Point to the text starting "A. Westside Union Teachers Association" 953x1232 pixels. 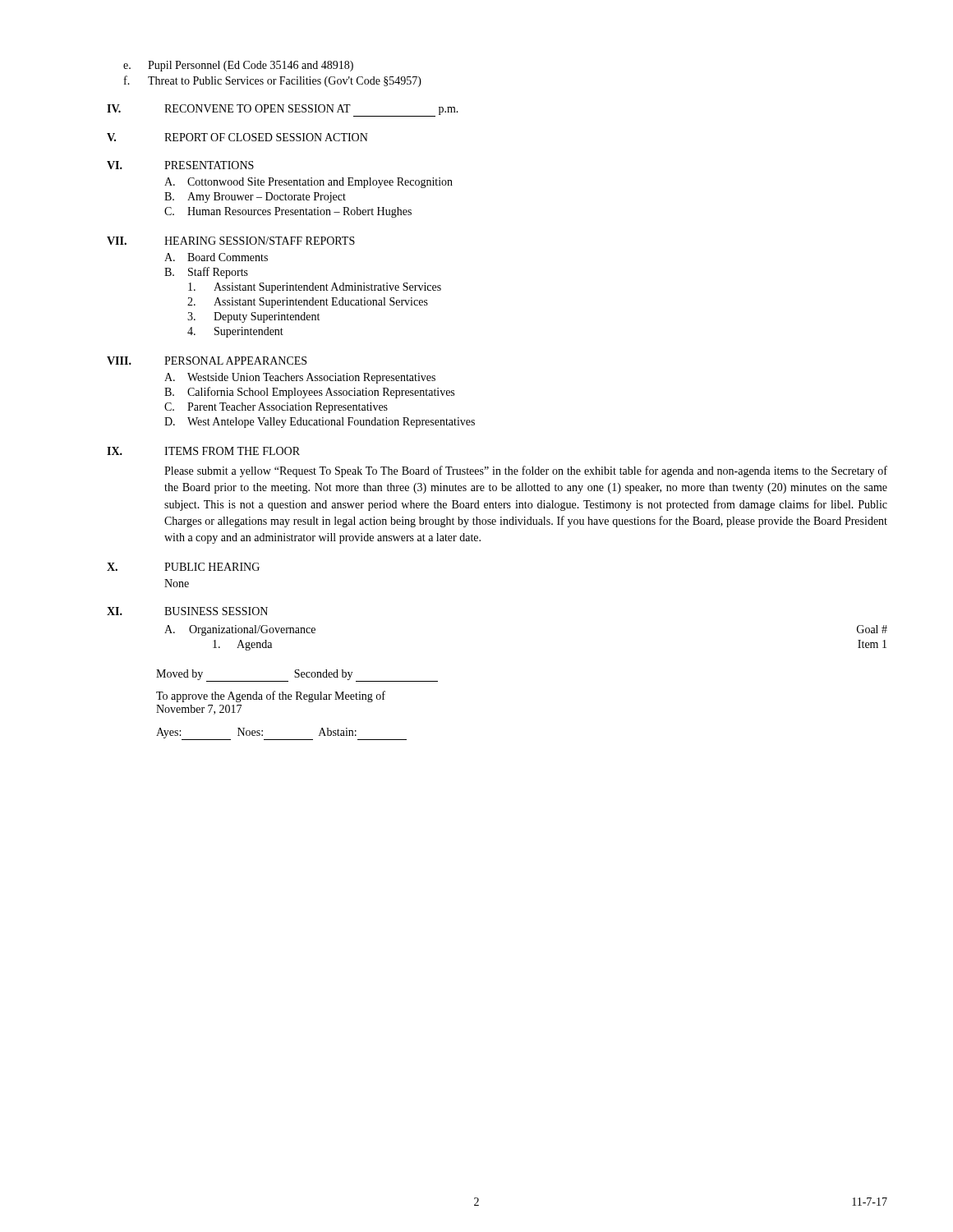[300, 378]
